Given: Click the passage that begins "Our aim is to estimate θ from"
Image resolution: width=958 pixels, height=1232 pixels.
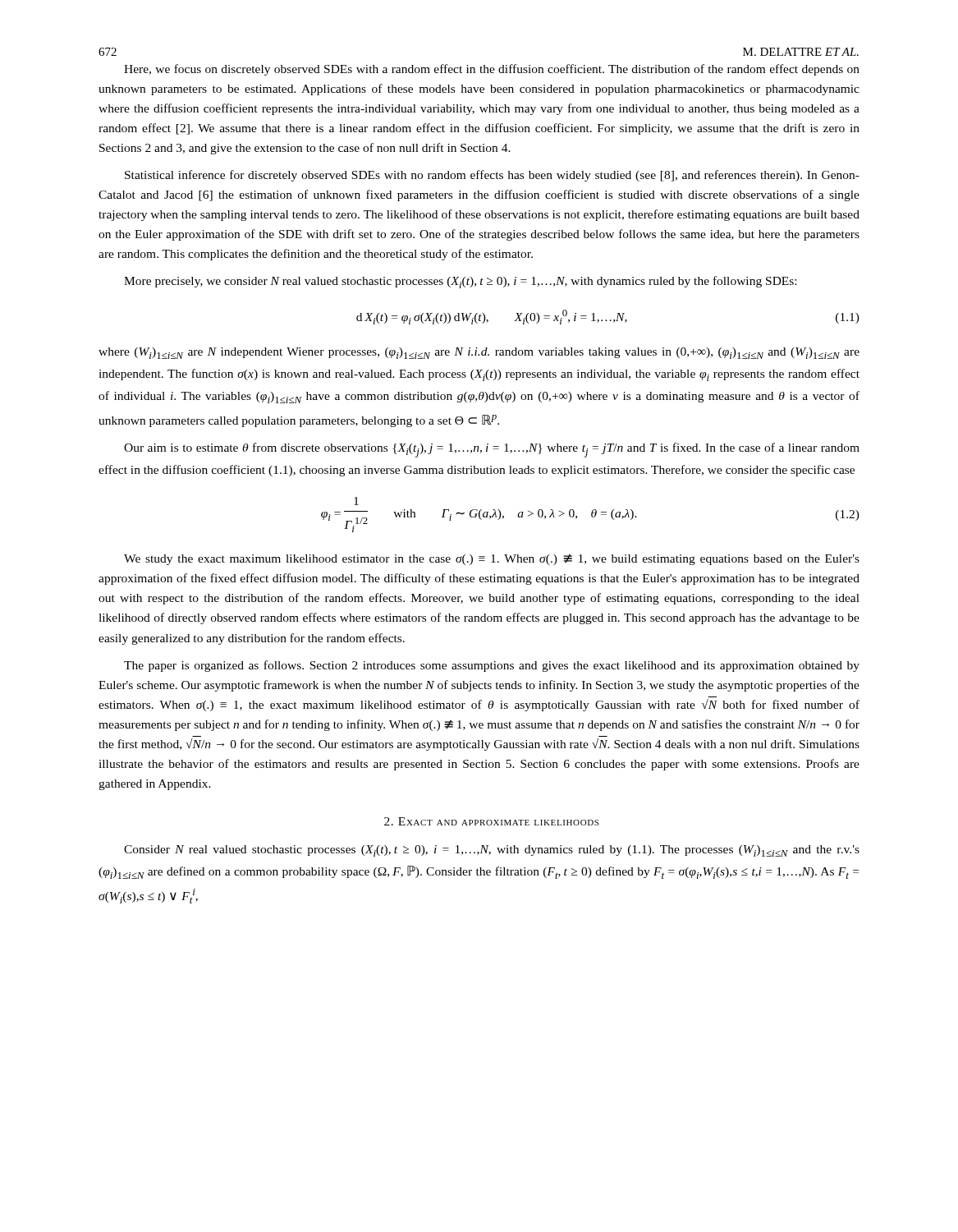Looking at the screenshot, I should tap(479, 459).
